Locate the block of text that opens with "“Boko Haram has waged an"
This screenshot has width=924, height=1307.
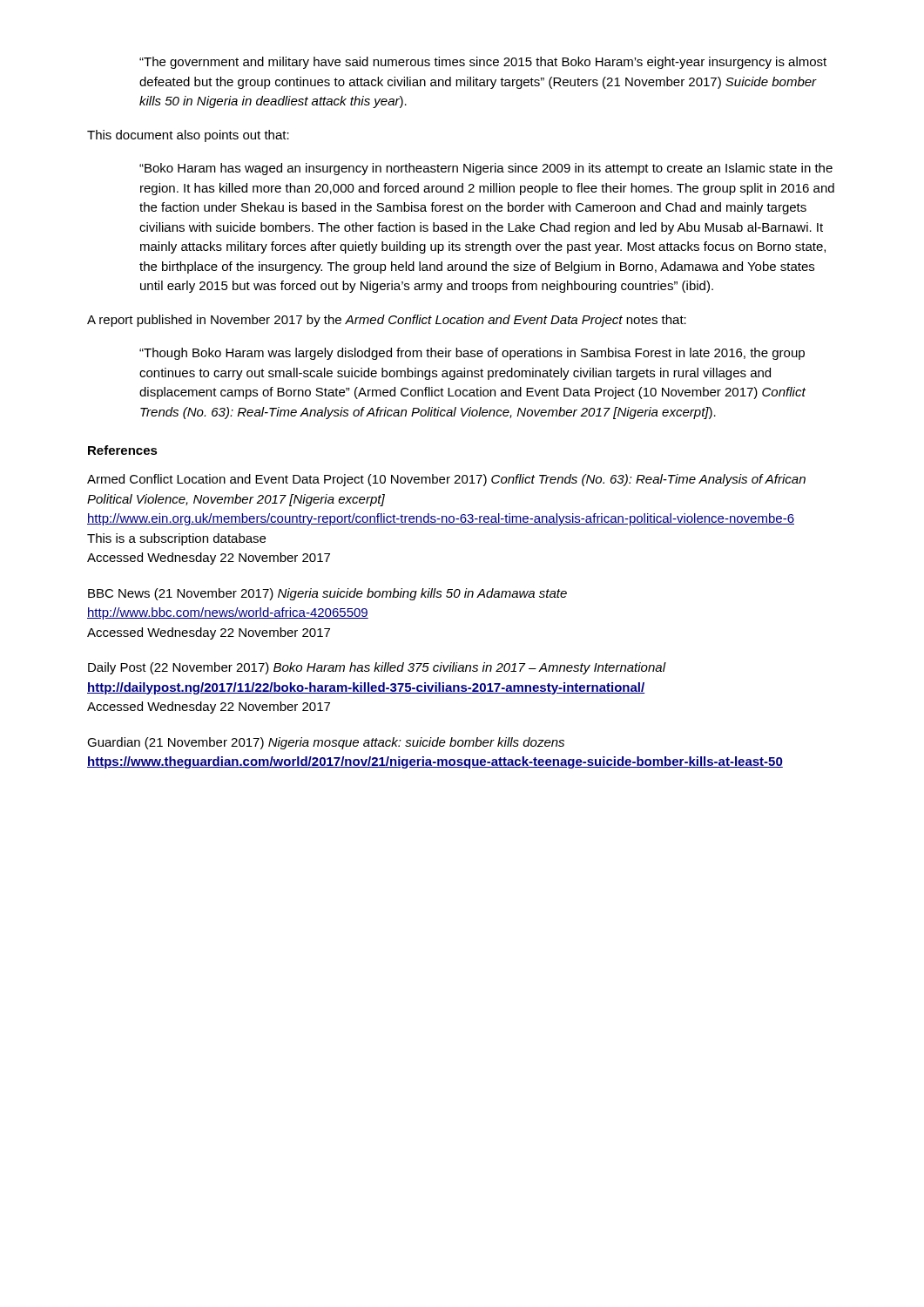coord(488,227)
